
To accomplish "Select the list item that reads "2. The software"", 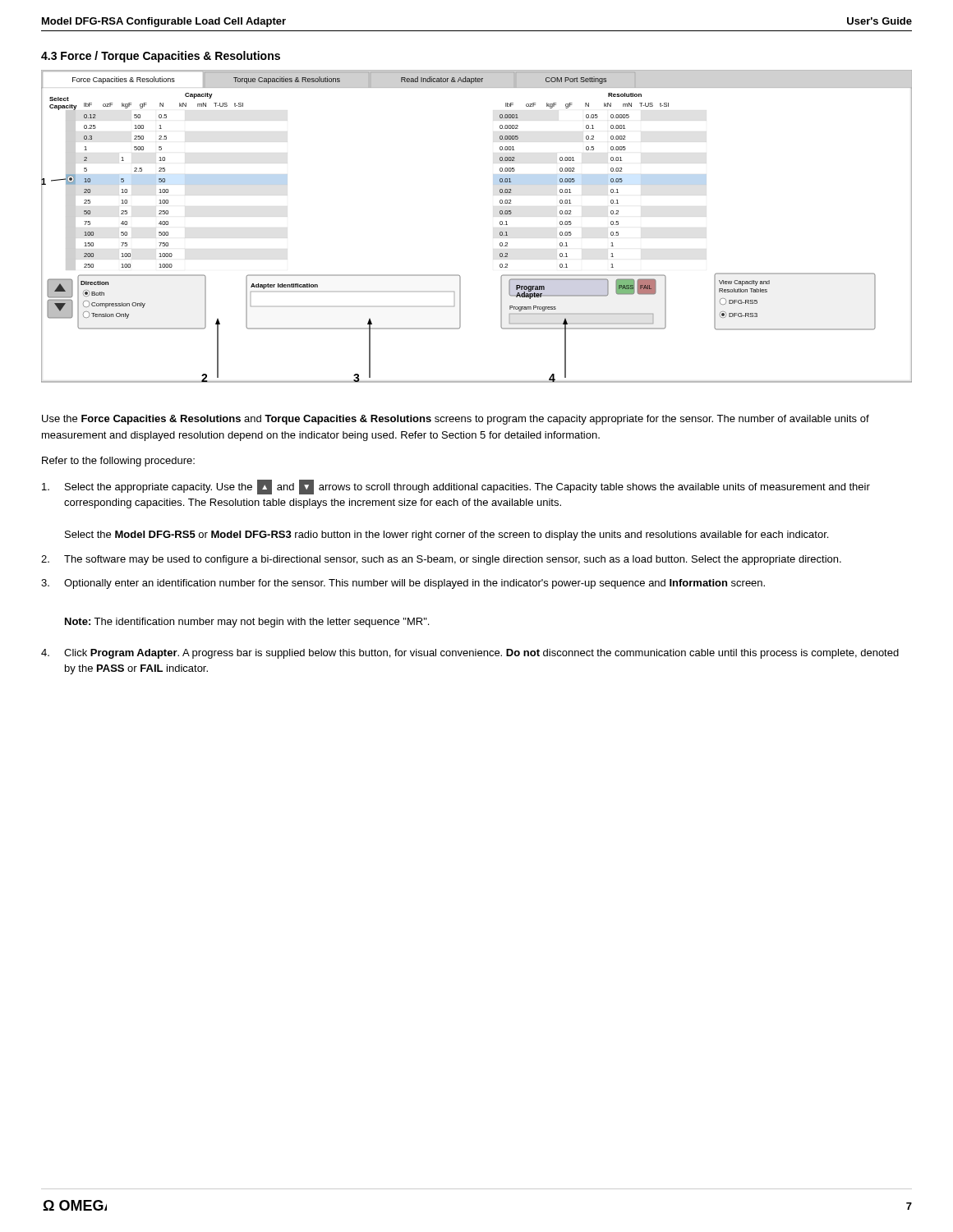I will 476,559.
